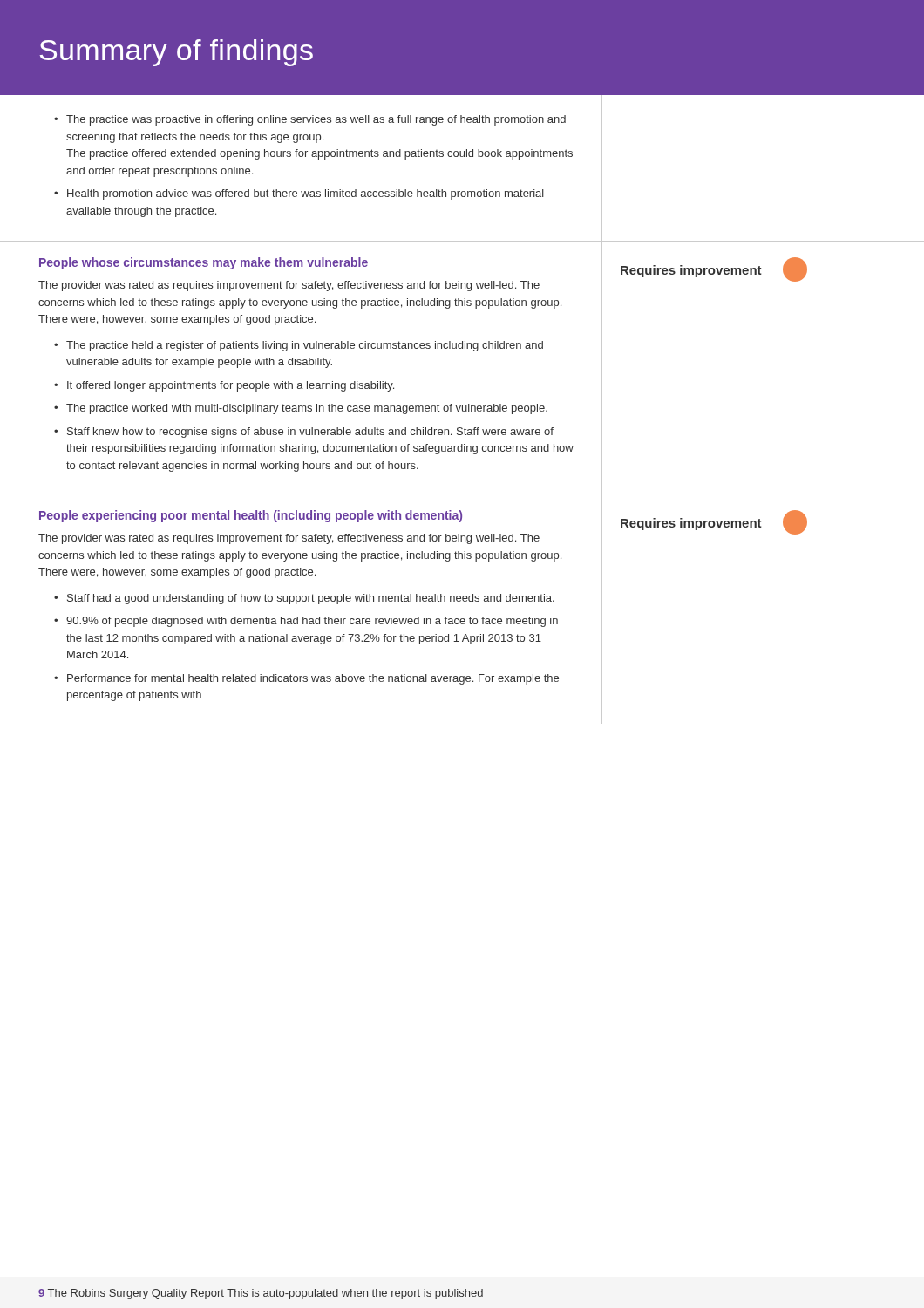Find the passage starting "People whose circumstances may"
Image resolution: width=924 pixels, height=1308 pixels.
(x=203, y=262)
